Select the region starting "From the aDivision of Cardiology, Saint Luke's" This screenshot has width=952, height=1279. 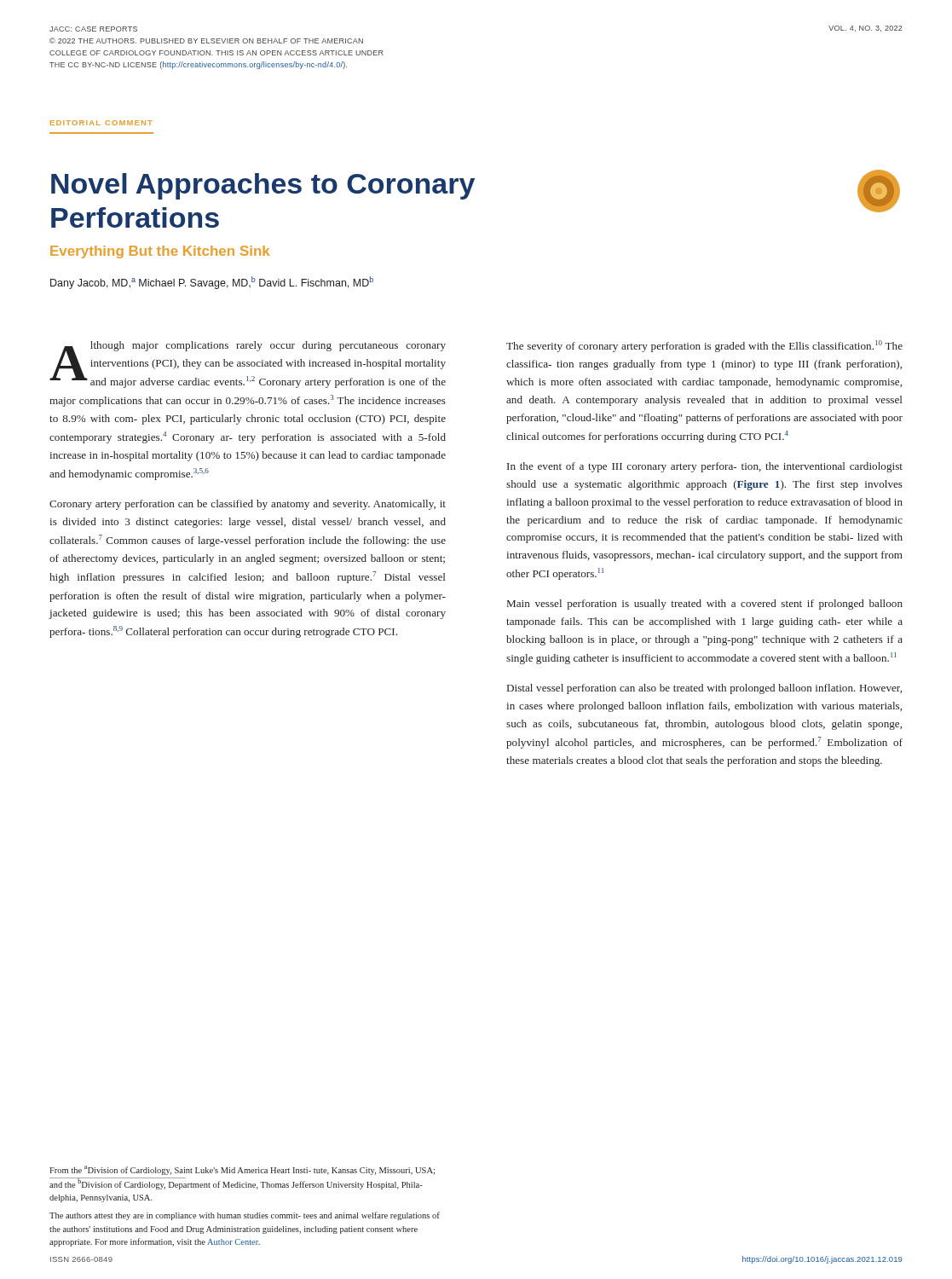pos(242,1182)
